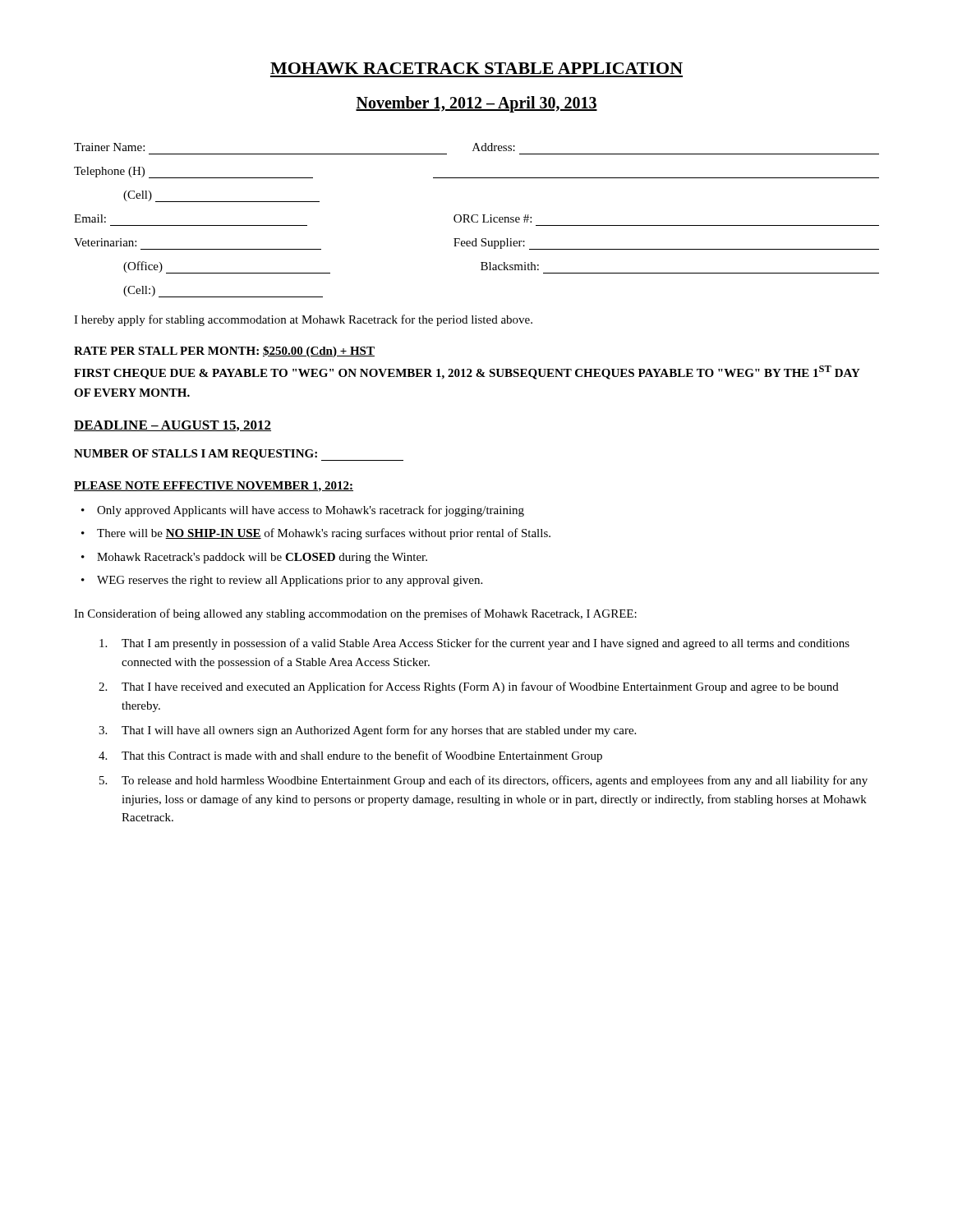Viewport: 953px width, 1232px height.
Task: Locate the section header that says "November 1, 2012 – April"
Action: 476,103
